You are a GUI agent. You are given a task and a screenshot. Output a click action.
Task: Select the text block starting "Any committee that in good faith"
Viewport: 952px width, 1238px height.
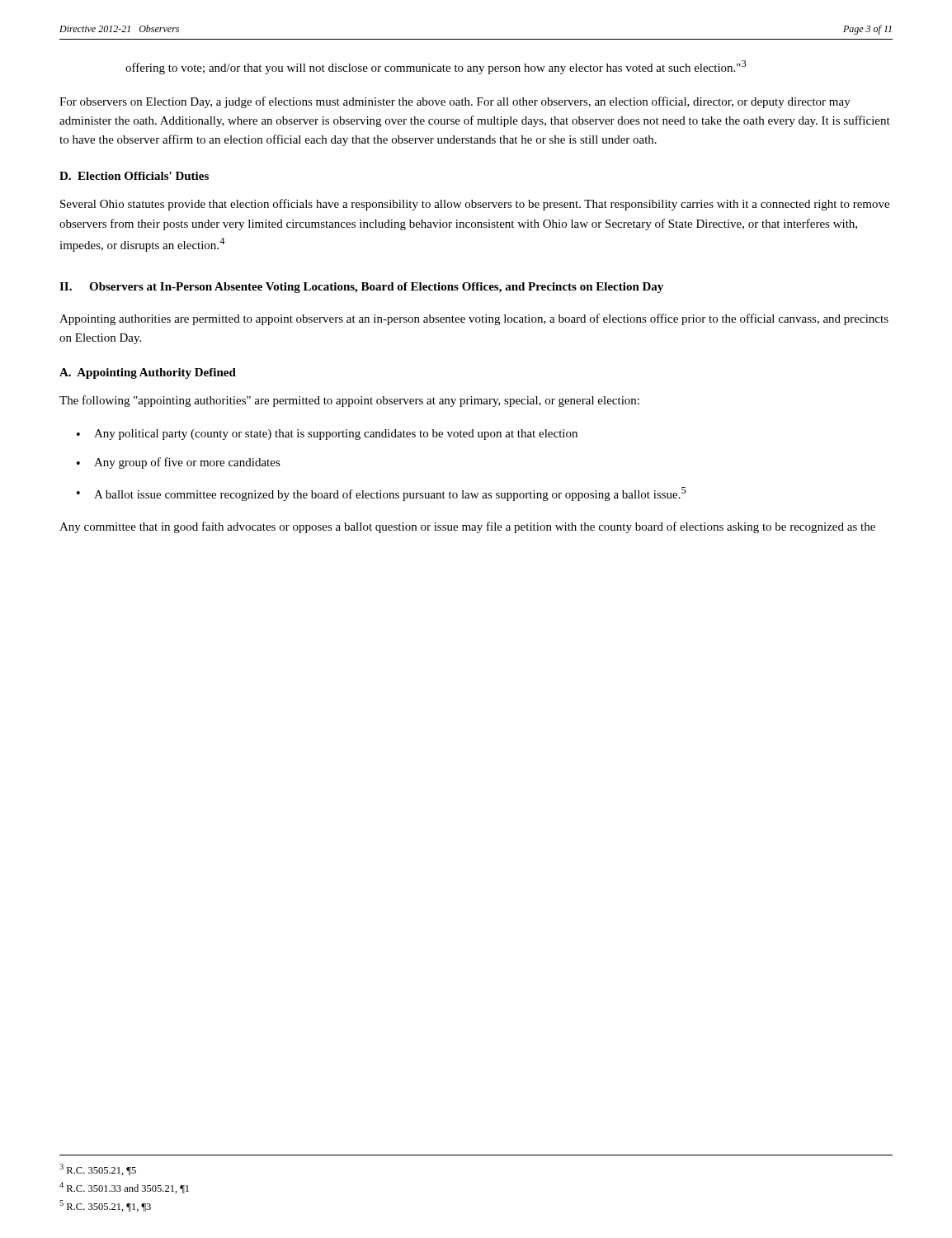click(467, 527)
